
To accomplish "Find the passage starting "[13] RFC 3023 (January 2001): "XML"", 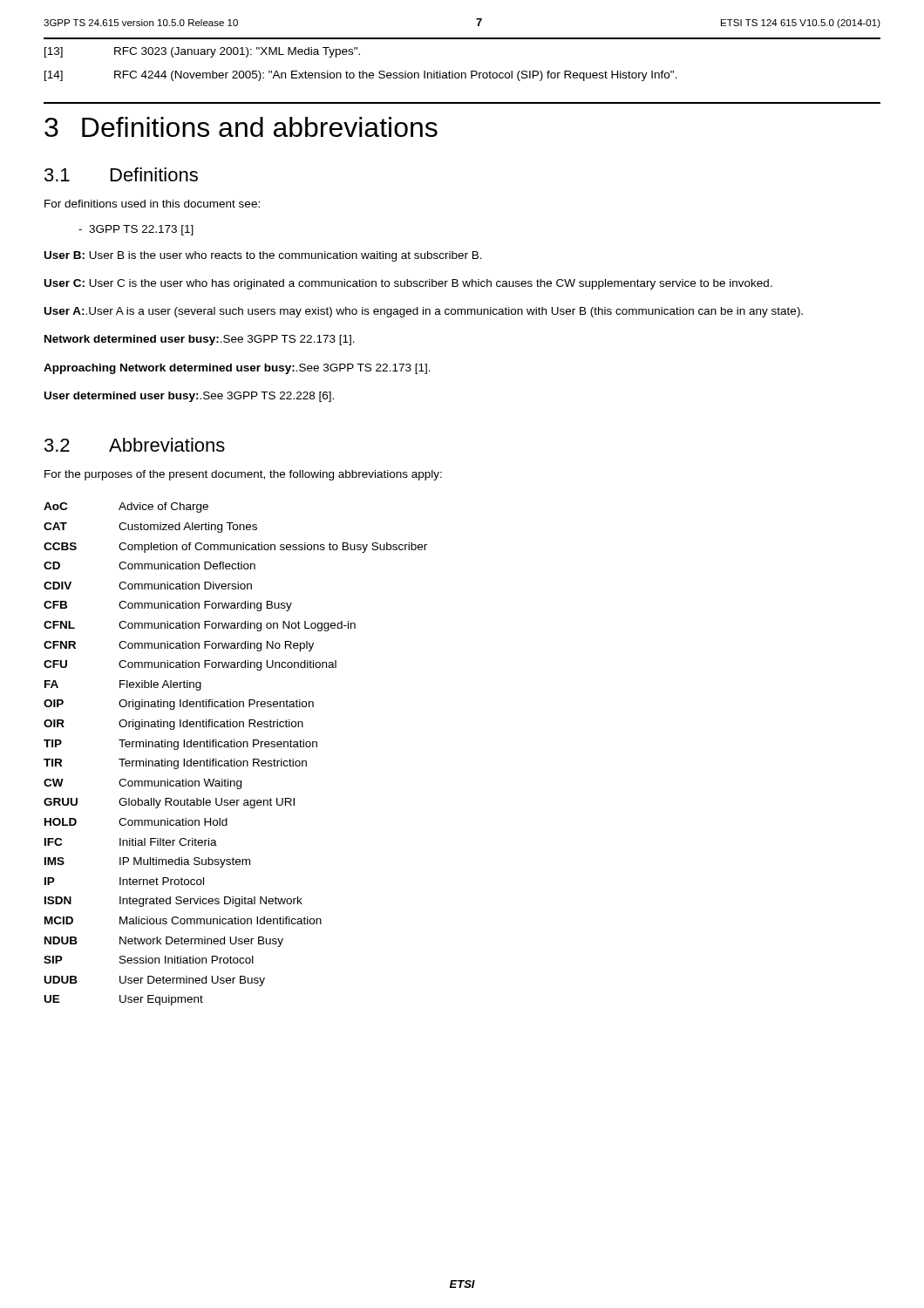I will (202, 52).
